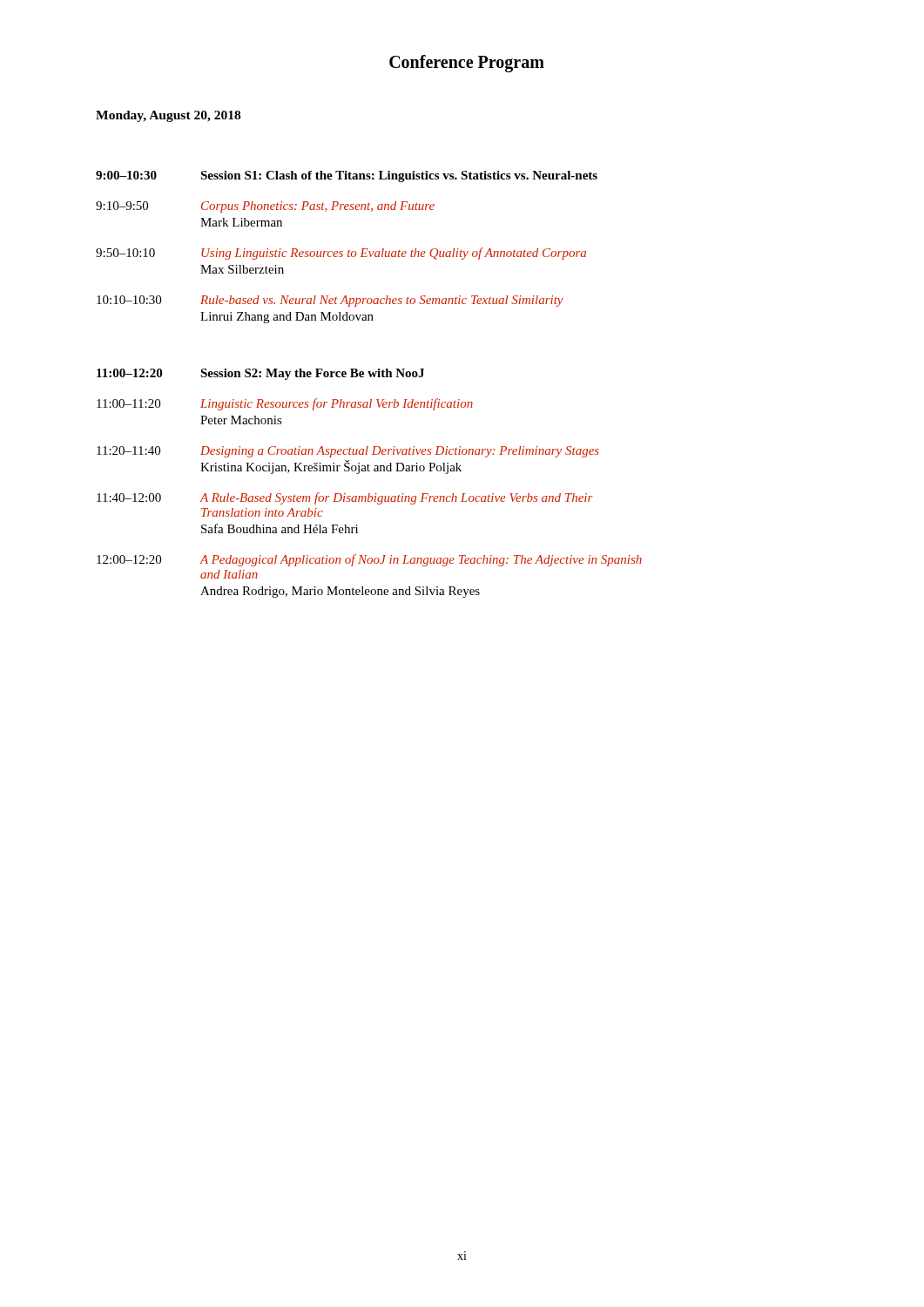Select the list item with the text "11:00–12:20 Session S2: May the Force Be with"
Viewport: 924px width, 1307px height.
click(260, 373)
